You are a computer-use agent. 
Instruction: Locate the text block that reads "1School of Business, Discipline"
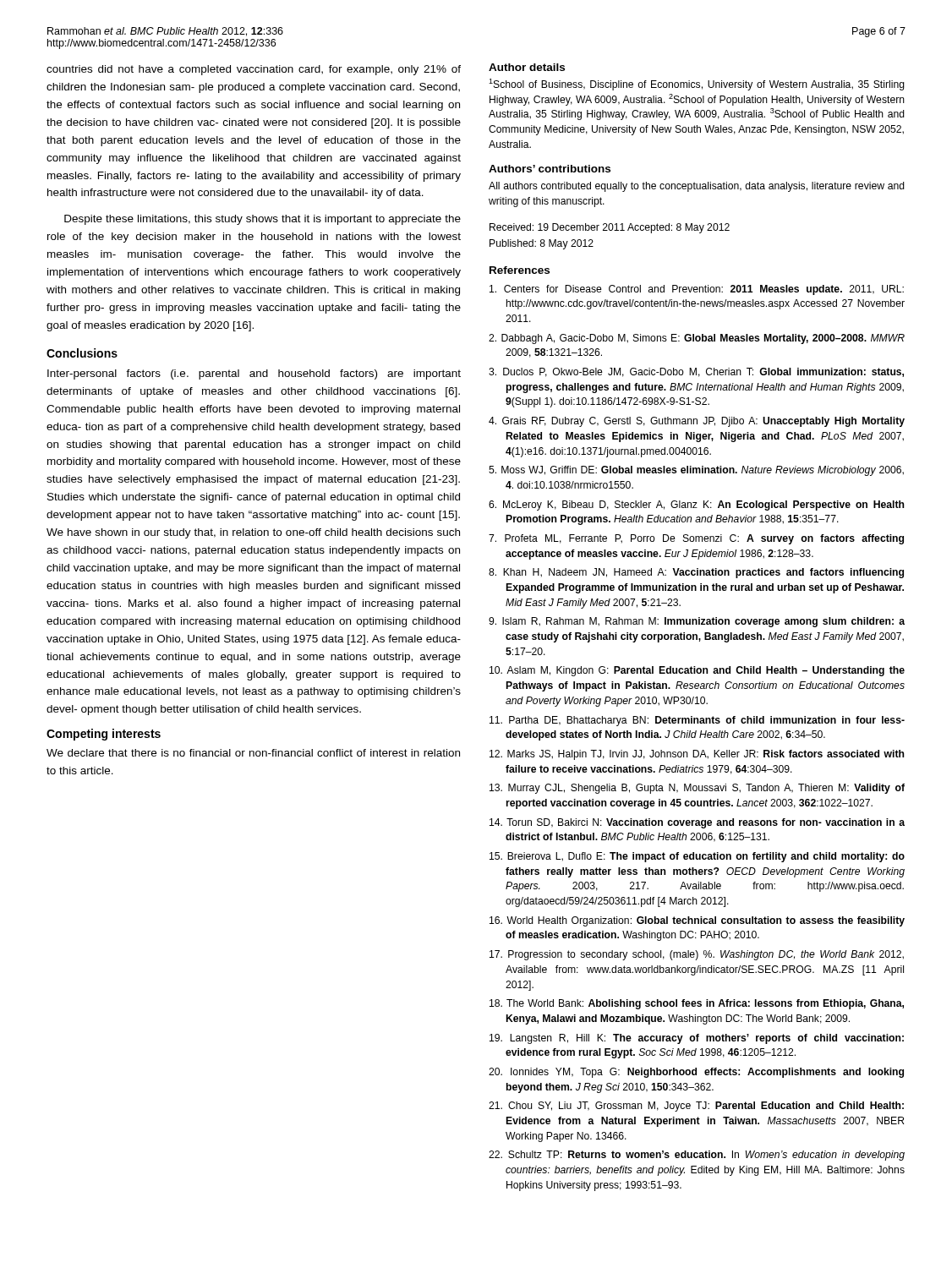tap(697, 115)
